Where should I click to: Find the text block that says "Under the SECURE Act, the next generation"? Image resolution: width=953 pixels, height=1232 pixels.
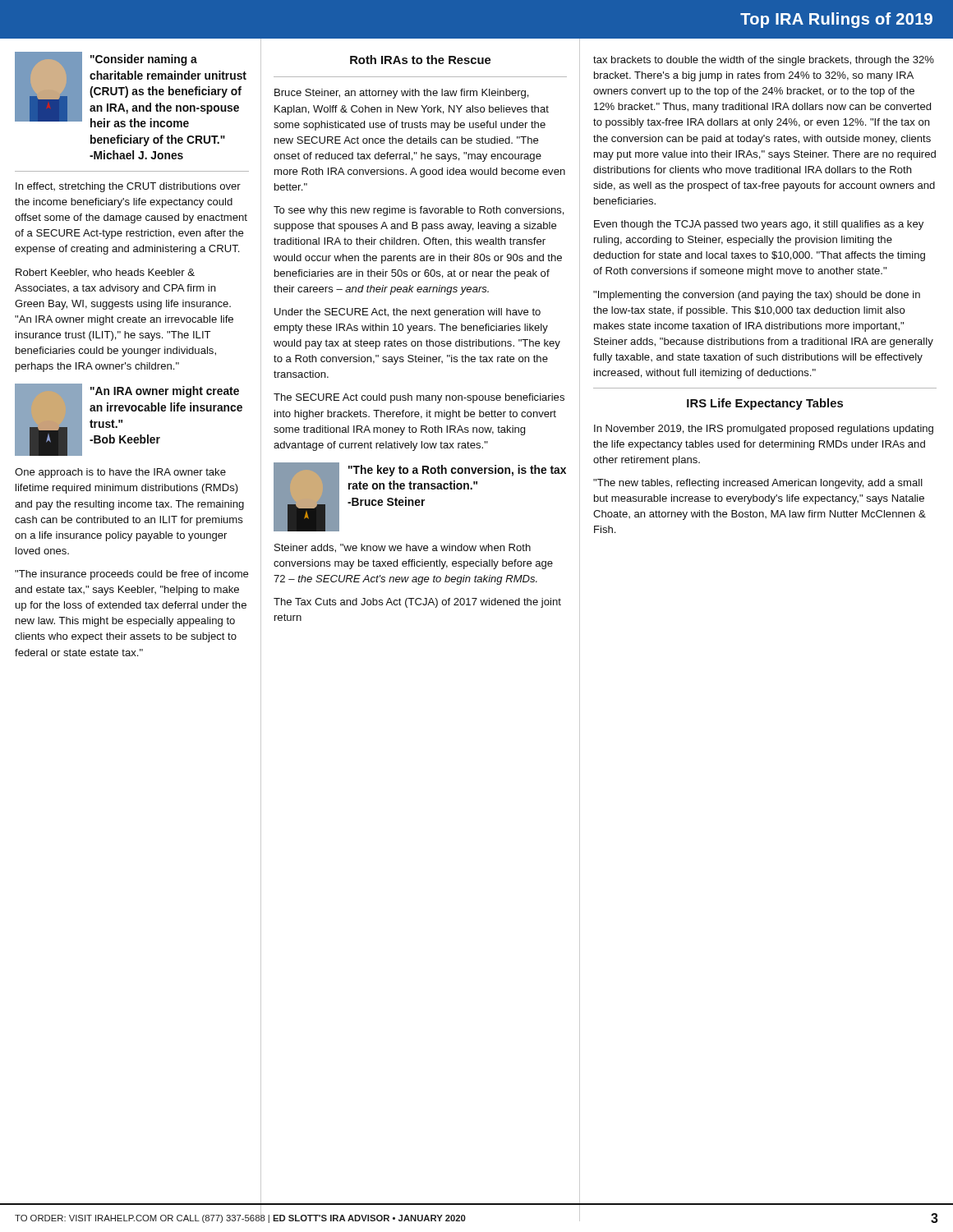[x=417, y=343]
